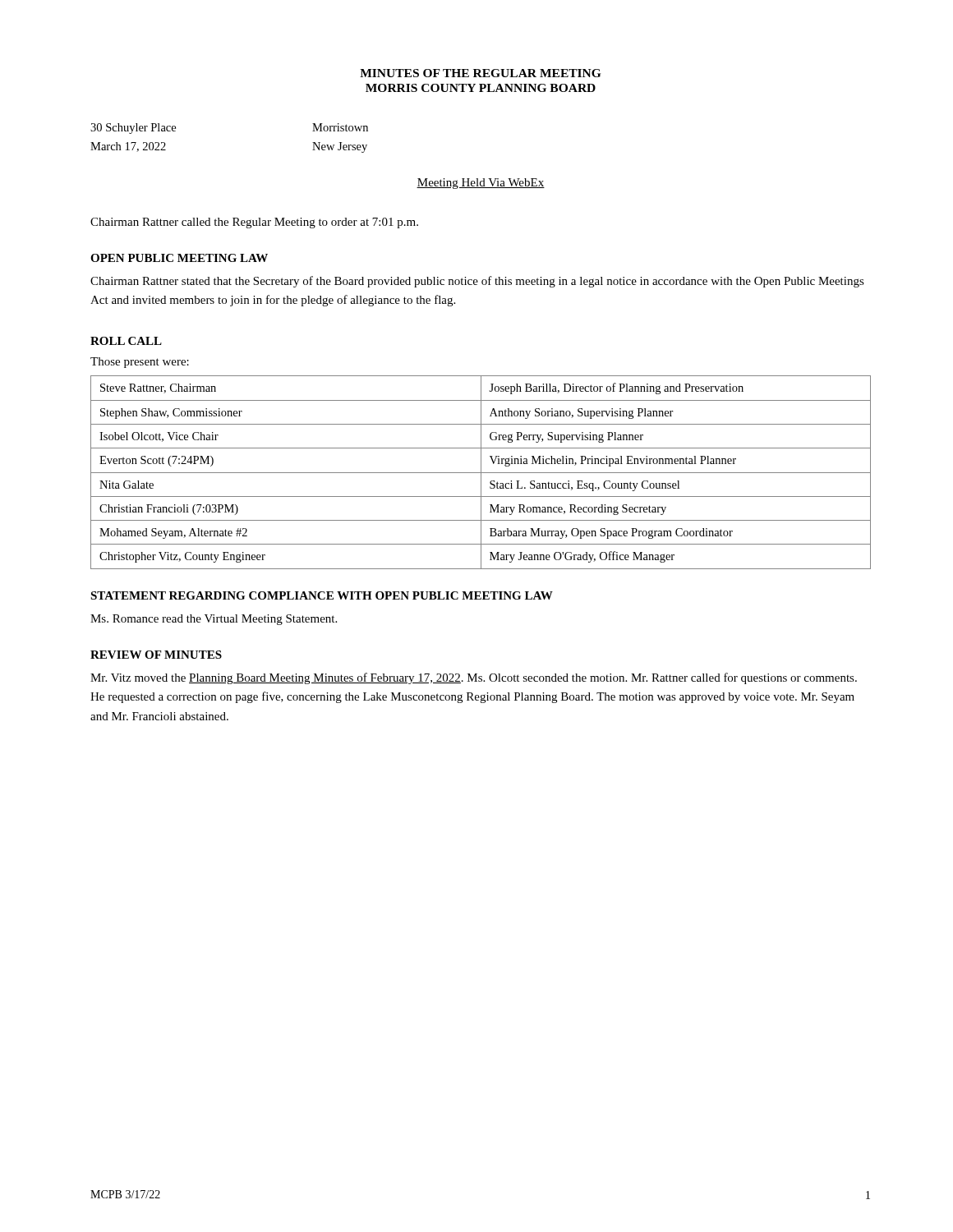
Task: Where does it say "Those present were:"?
Action: click(x=140, y=362)
